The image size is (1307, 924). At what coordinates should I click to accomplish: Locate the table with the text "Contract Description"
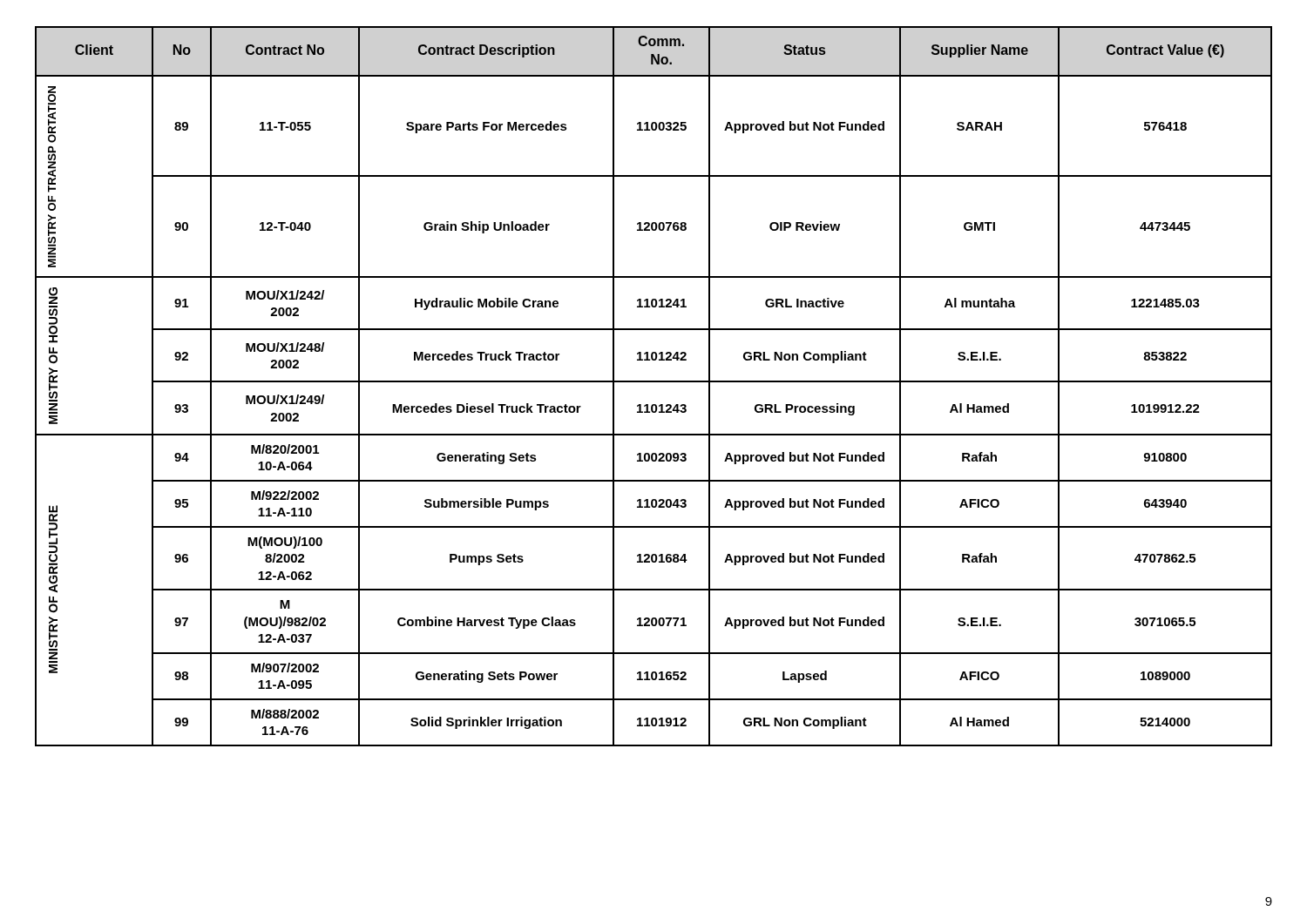pyautogui.click(x=654, y=386)
